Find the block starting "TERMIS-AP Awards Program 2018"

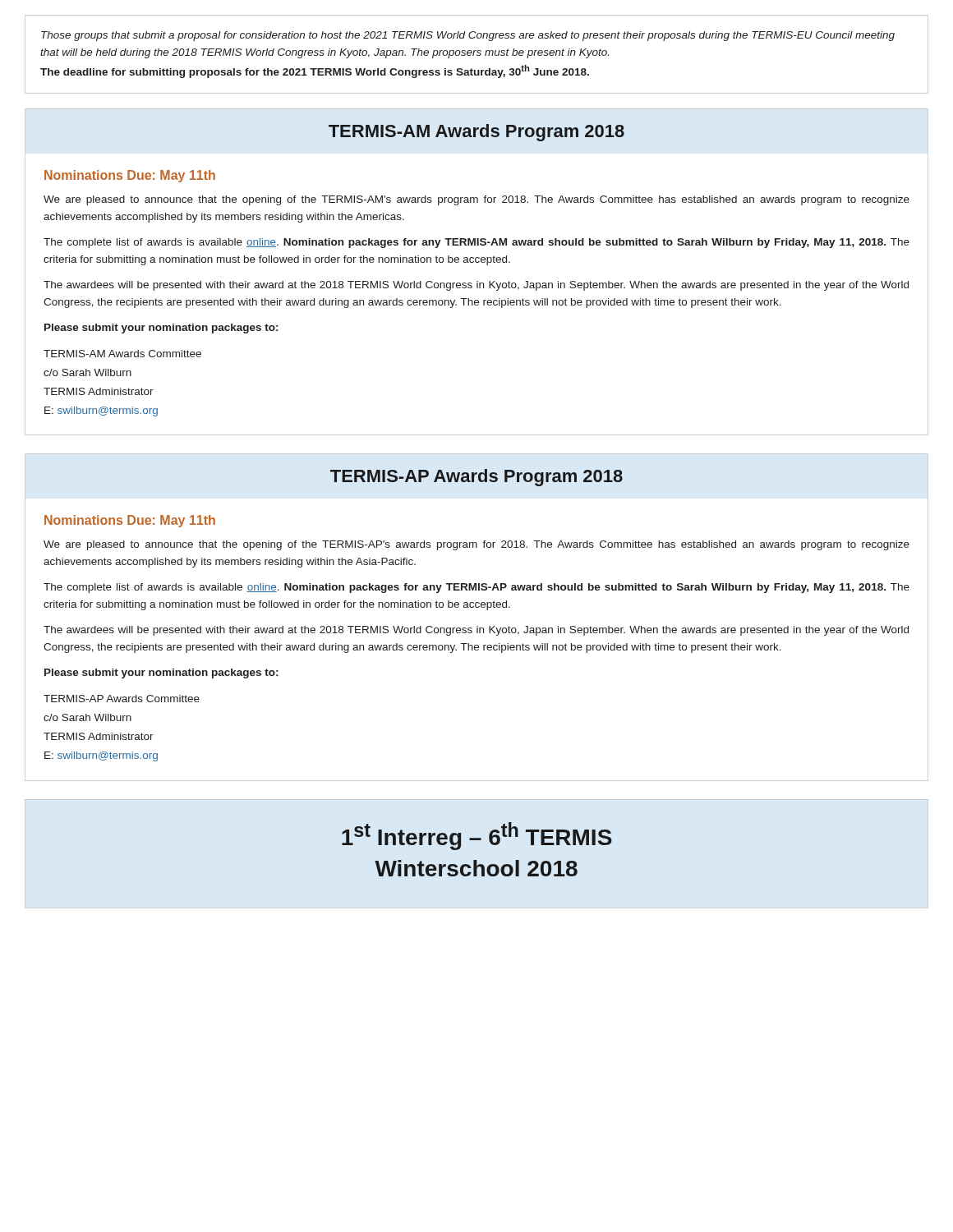click(476, 477)
